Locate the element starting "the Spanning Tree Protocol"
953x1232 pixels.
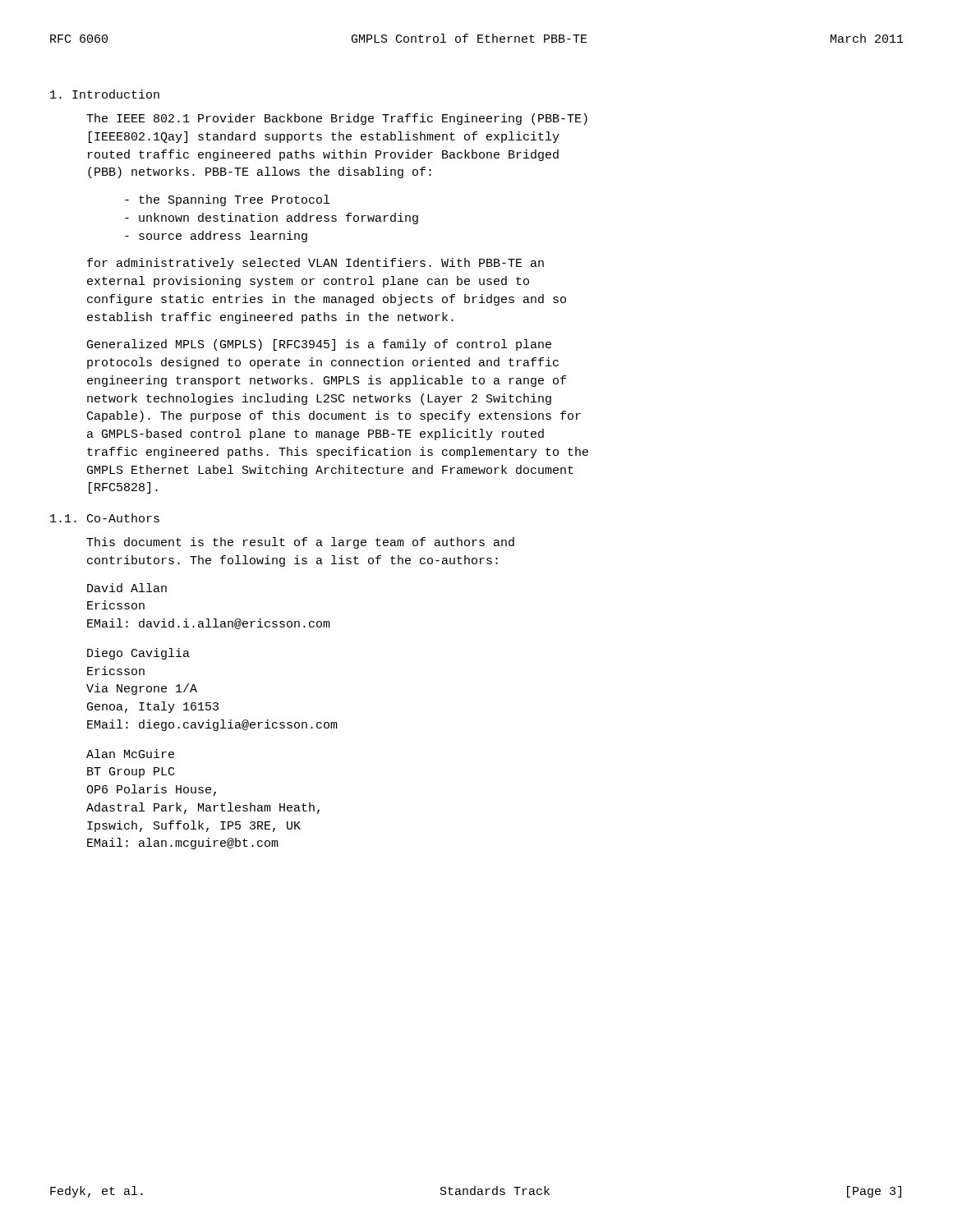pos(227,201)
